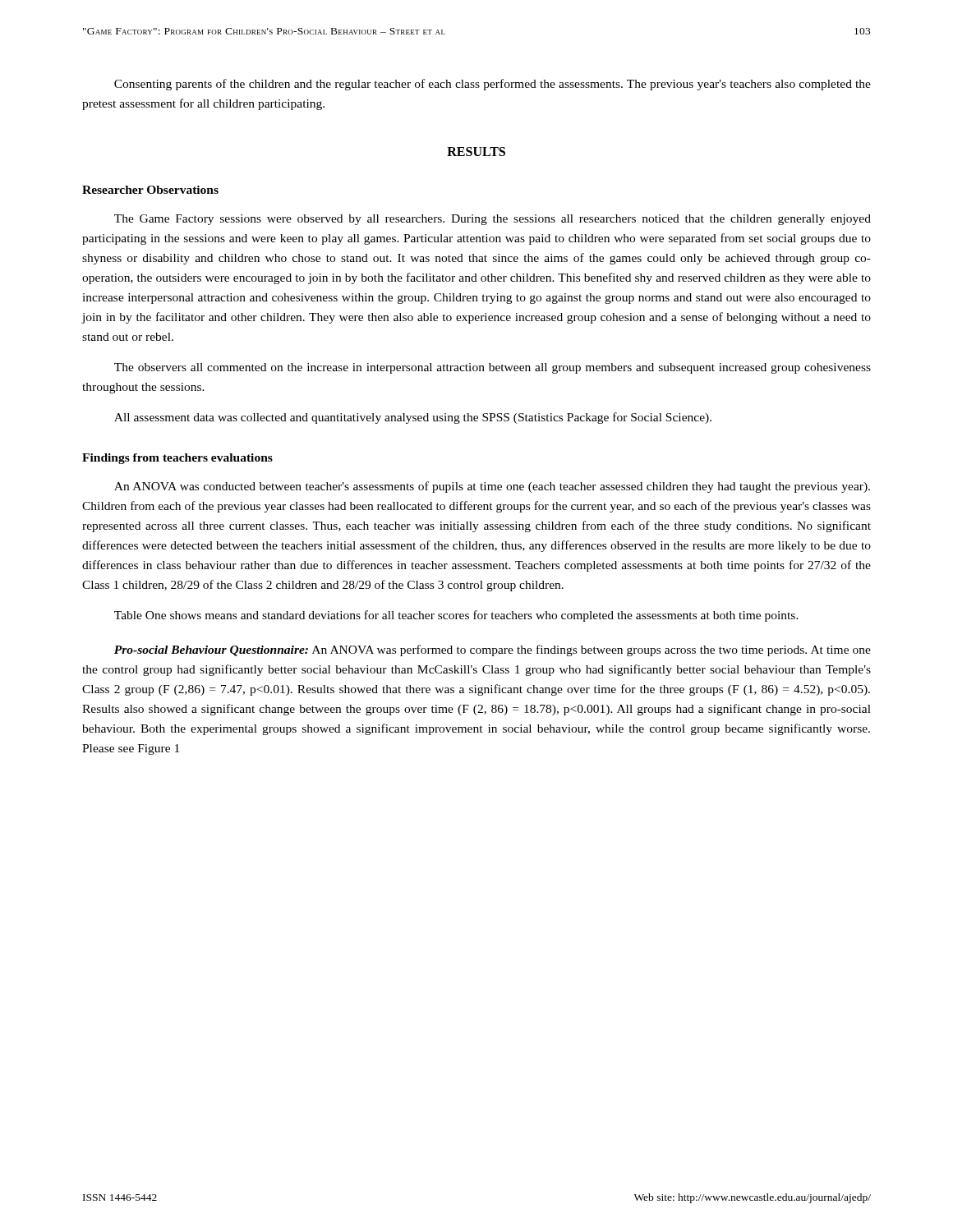Click where it says "Findings from teachers evaluations"
Screen dimensions: 1232x953
[x=177, y=457]
